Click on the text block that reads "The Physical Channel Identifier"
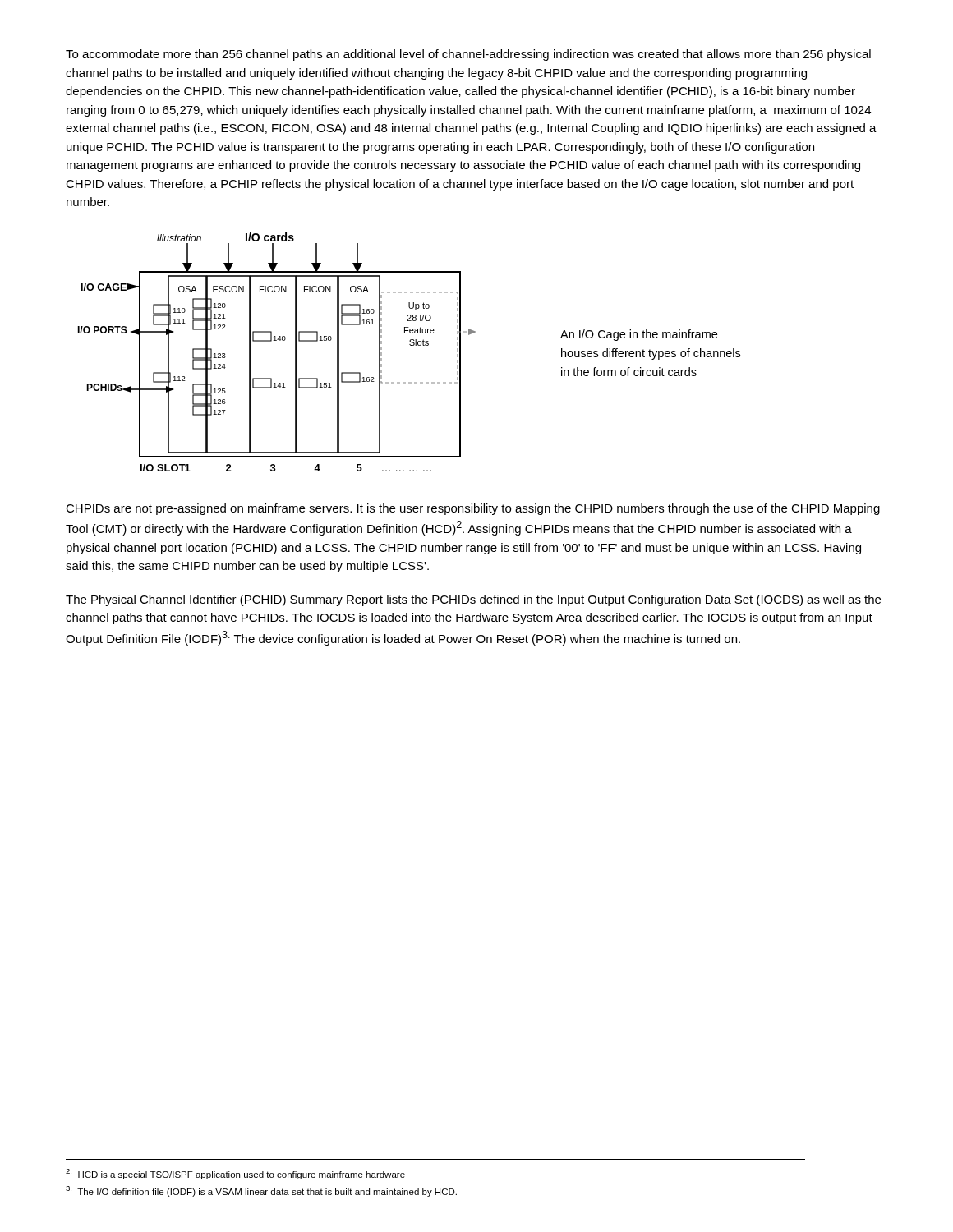953x1232 pixels. 474,618
